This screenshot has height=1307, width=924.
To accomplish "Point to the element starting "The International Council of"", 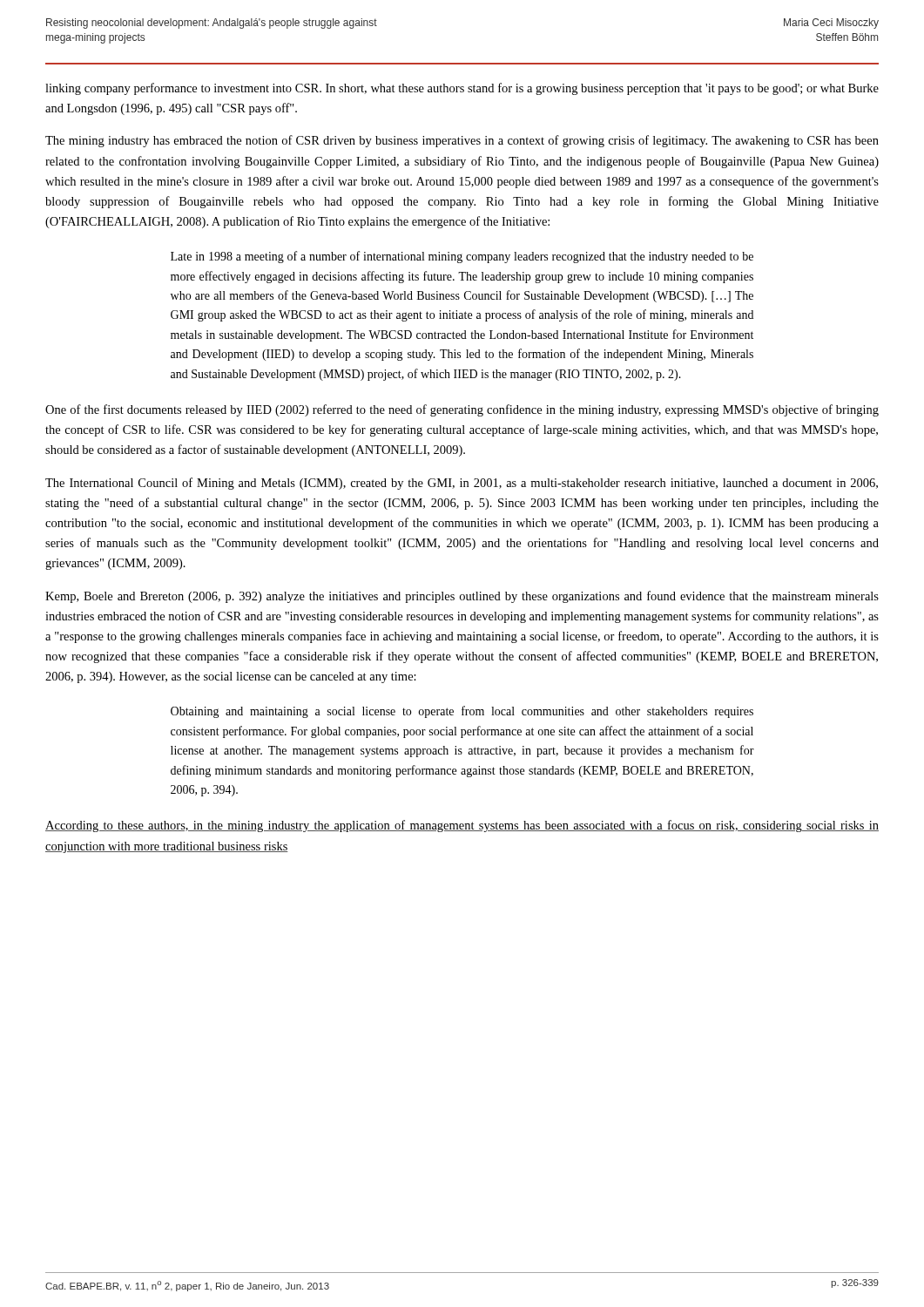I will [462, 523].
